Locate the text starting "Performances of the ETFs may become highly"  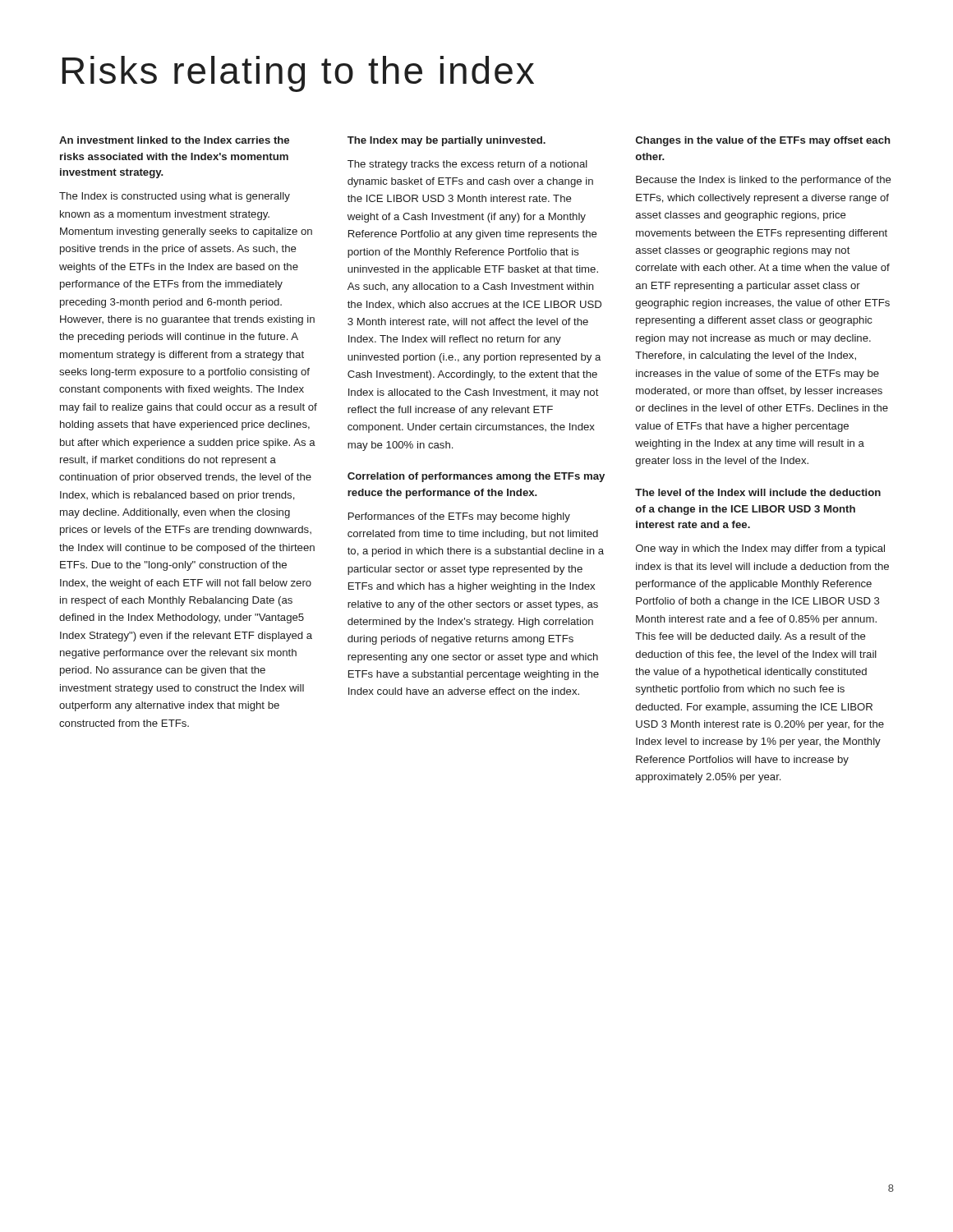tap(476, 604)
